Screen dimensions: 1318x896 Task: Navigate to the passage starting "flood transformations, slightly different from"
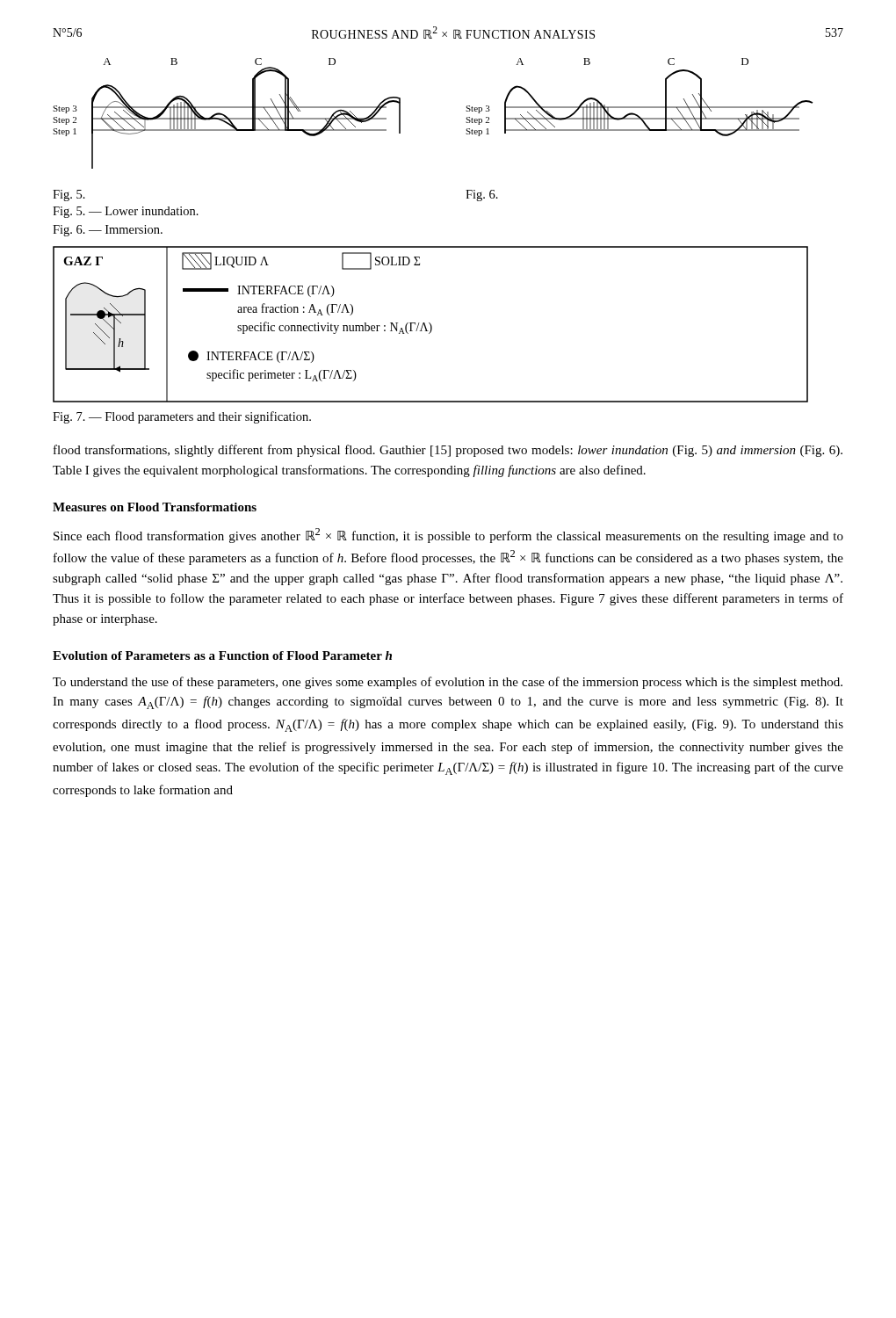[x=448, y=460]
